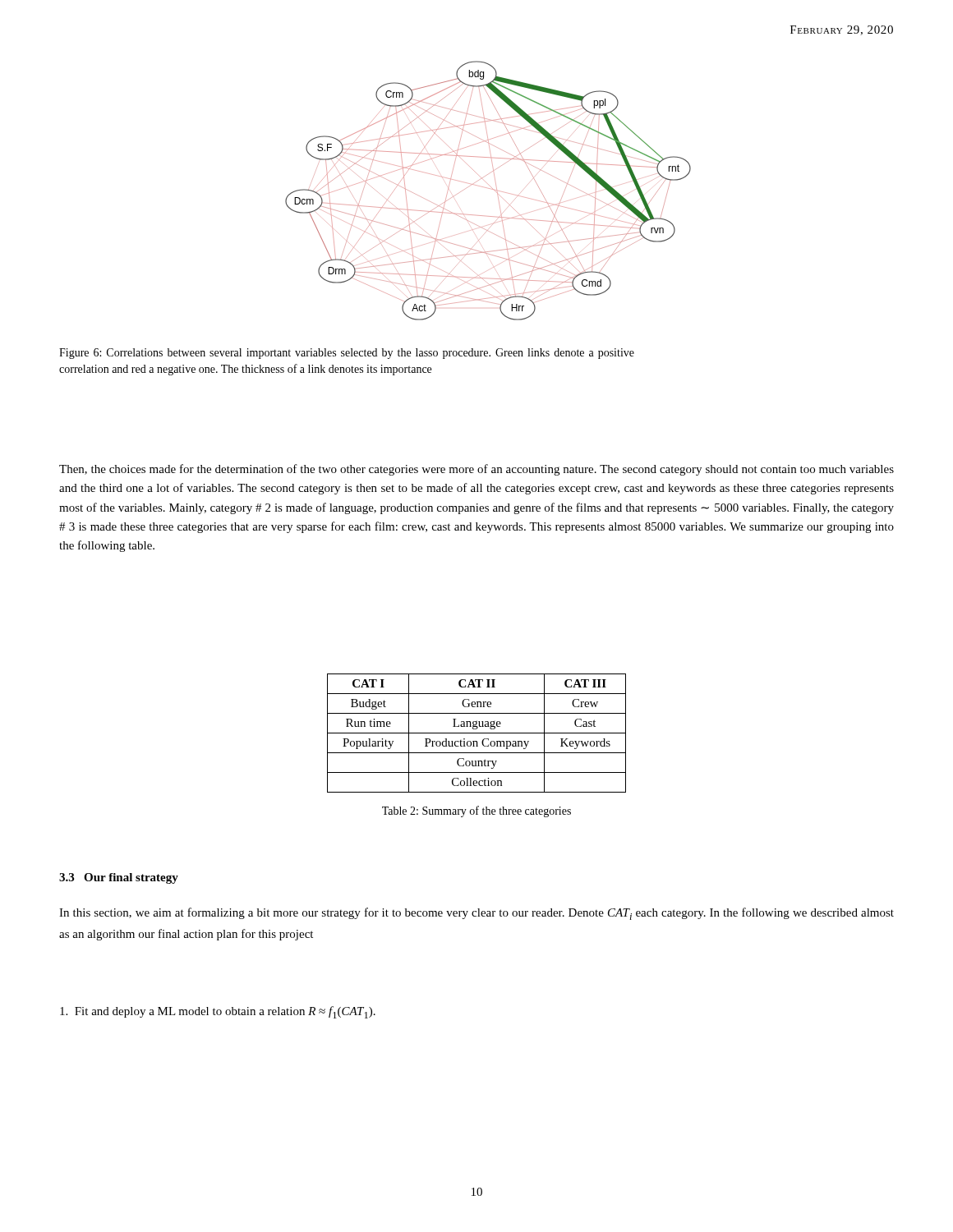Locate the network graph
This screenshot has height=1232, width=953.
(476, 191)
